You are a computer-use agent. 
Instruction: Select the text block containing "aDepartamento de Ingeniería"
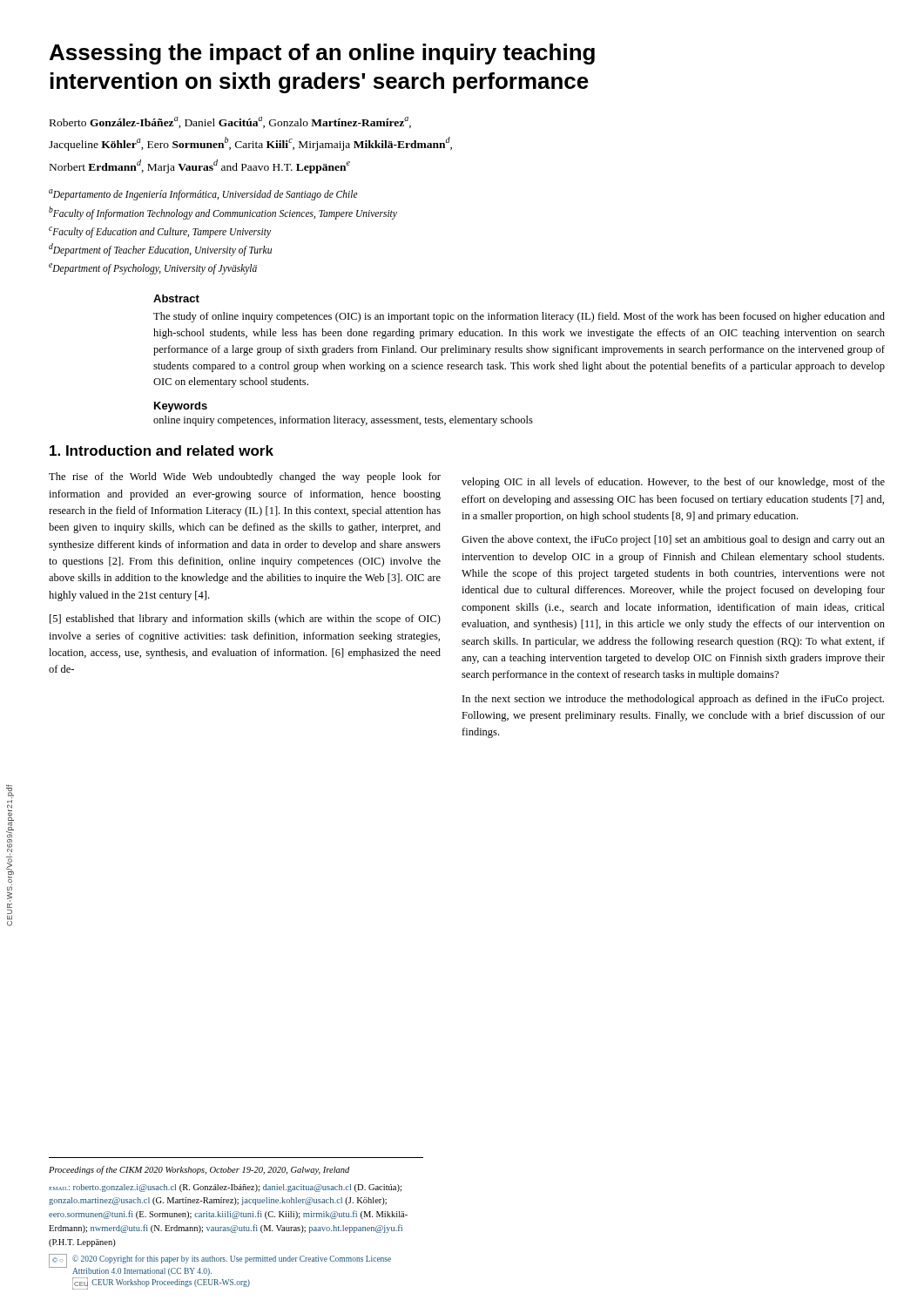(203, 195)
